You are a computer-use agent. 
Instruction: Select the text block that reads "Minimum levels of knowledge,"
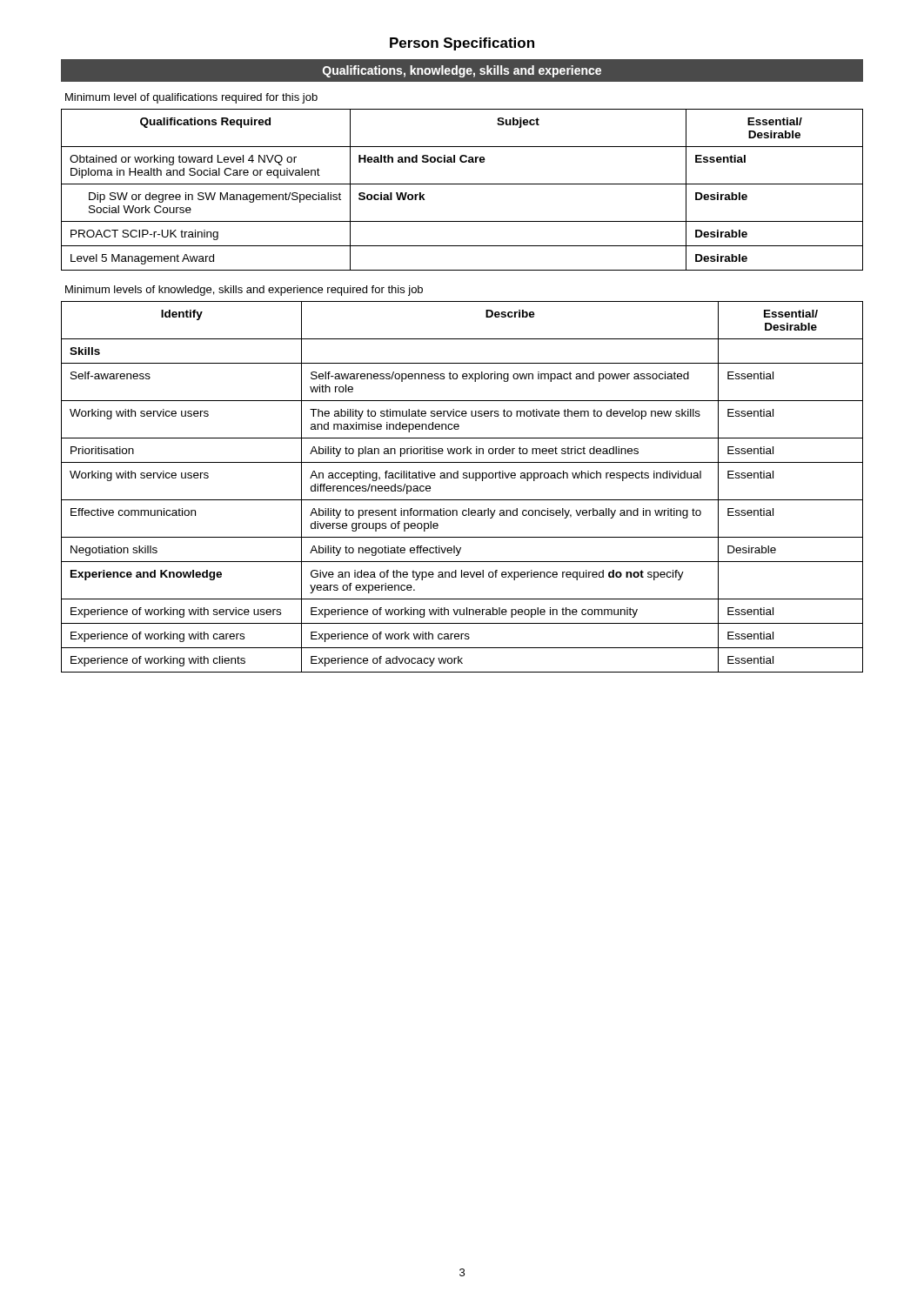(x=244, y=289)
